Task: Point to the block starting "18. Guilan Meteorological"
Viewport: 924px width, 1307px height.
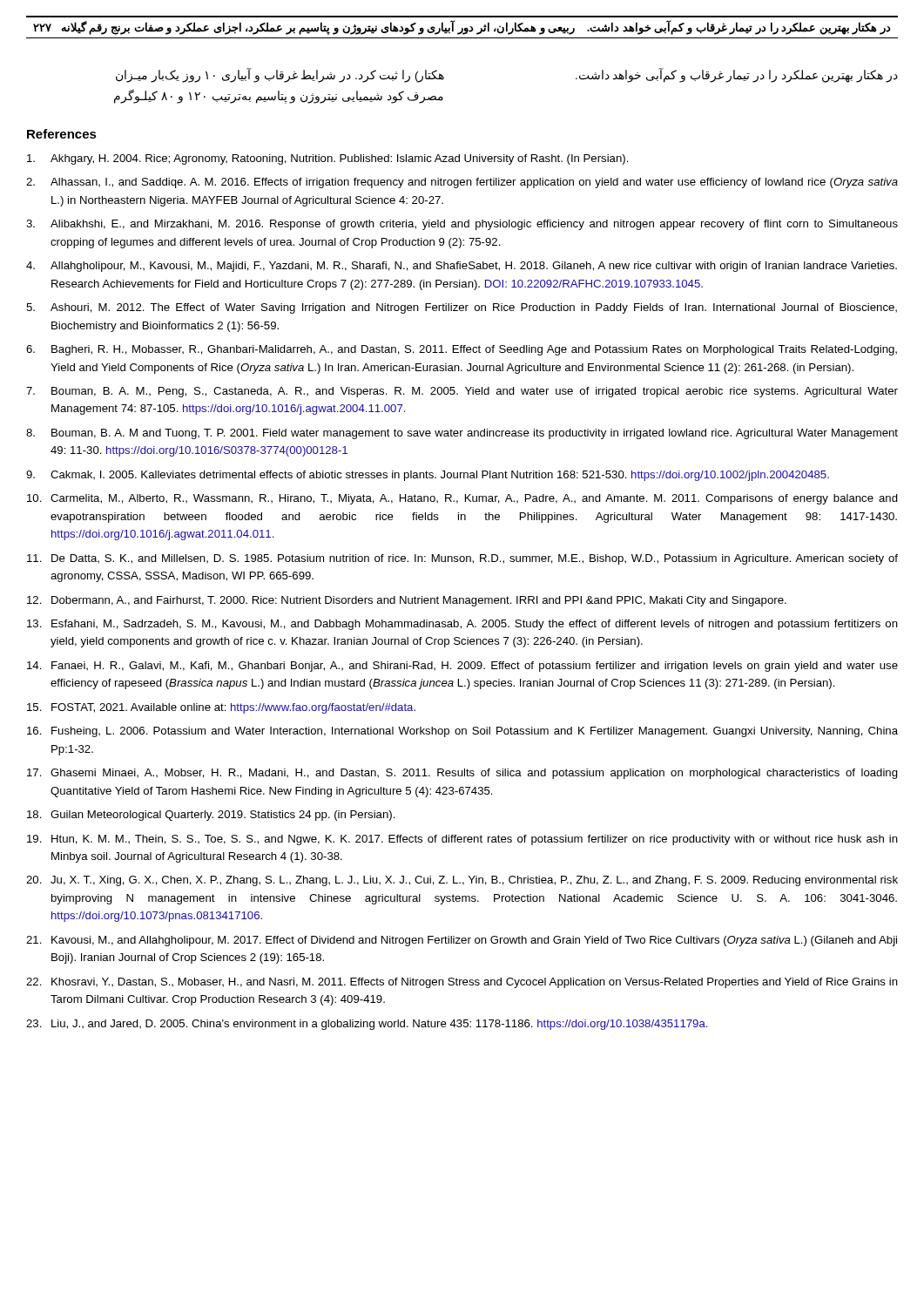Action: (211, 816)
